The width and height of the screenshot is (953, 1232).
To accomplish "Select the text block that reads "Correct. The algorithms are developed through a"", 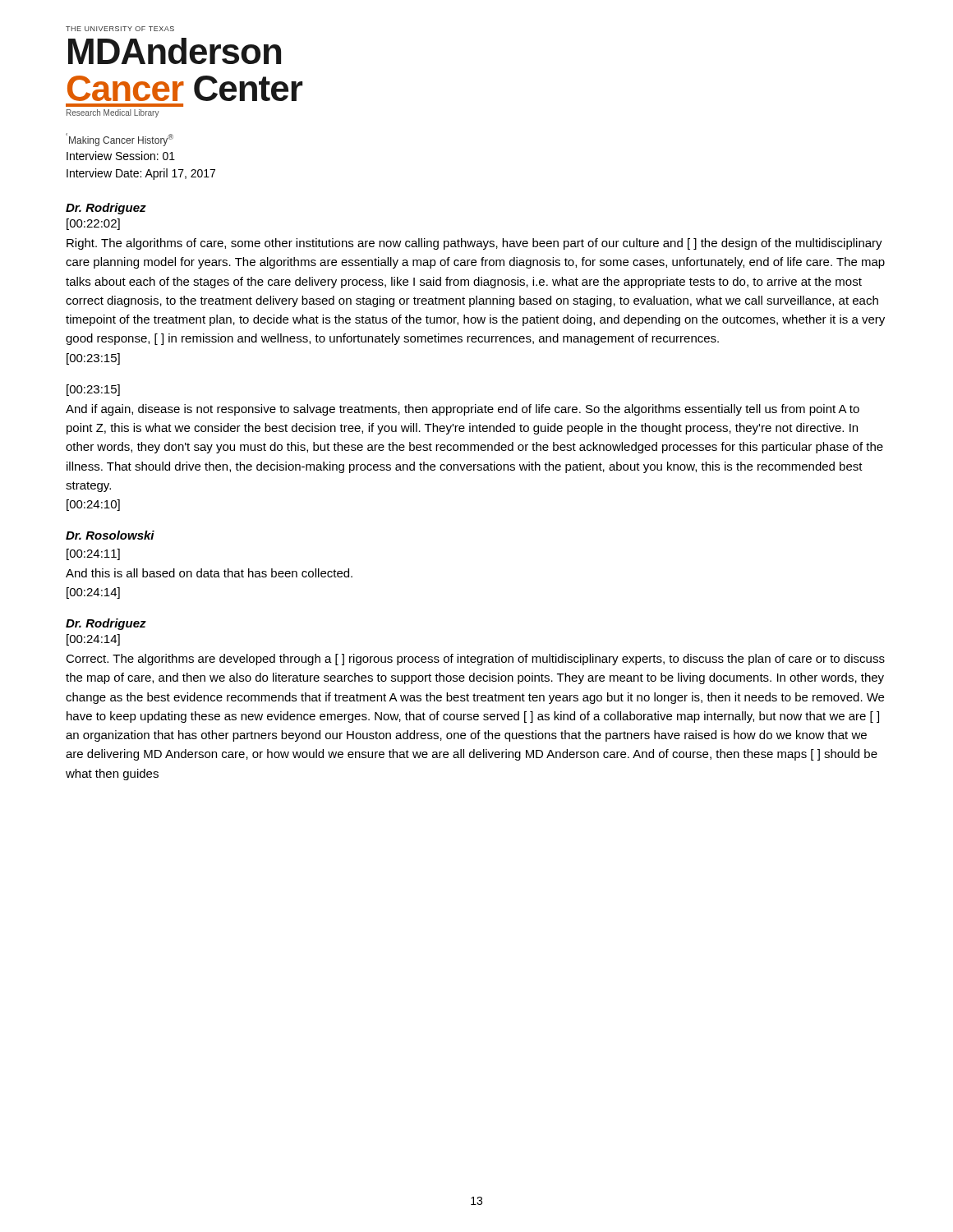I will (475, 716).
